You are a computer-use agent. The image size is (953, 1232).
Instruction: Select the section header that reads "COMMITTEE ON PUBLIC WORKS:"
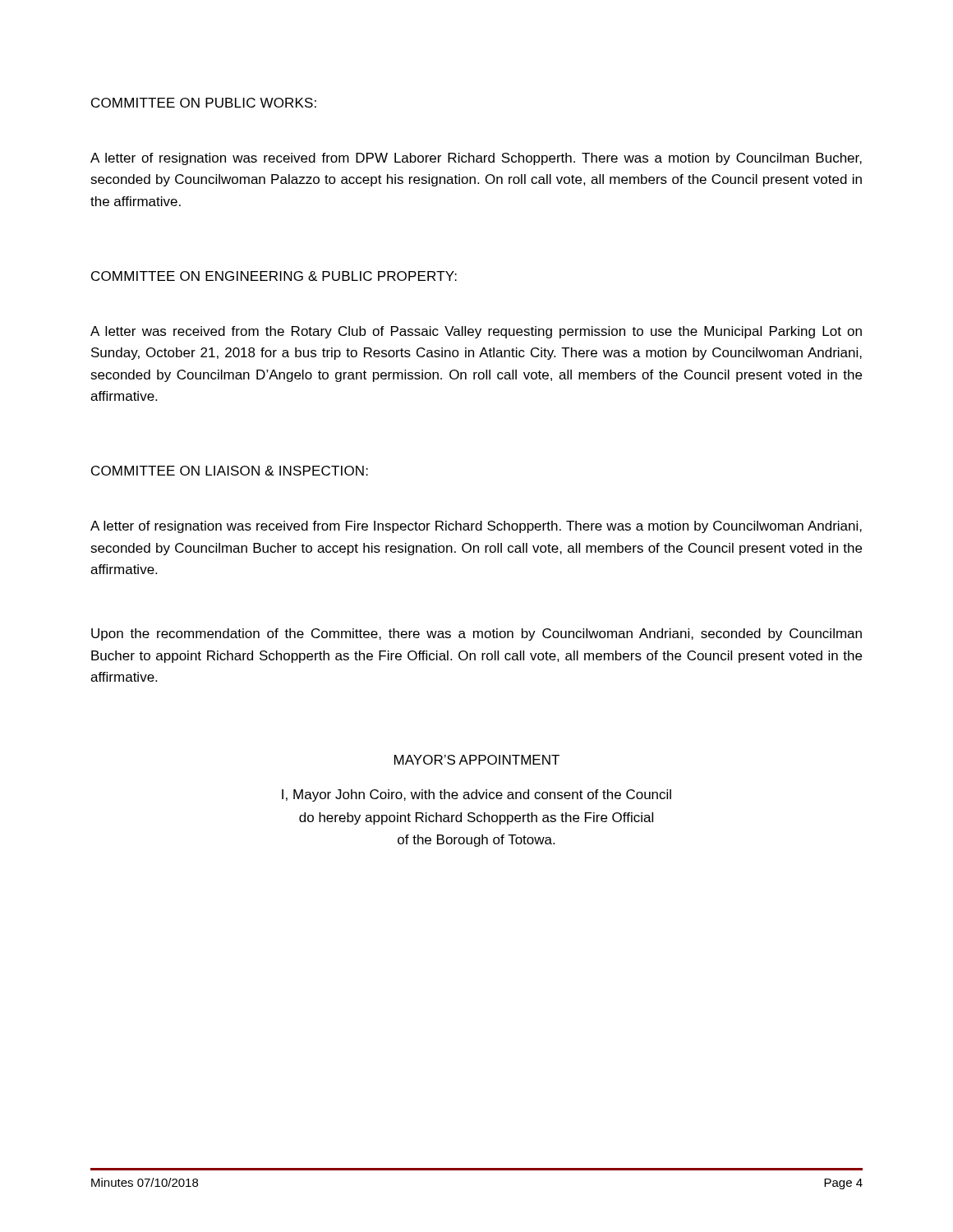click(x=204, y=103)
